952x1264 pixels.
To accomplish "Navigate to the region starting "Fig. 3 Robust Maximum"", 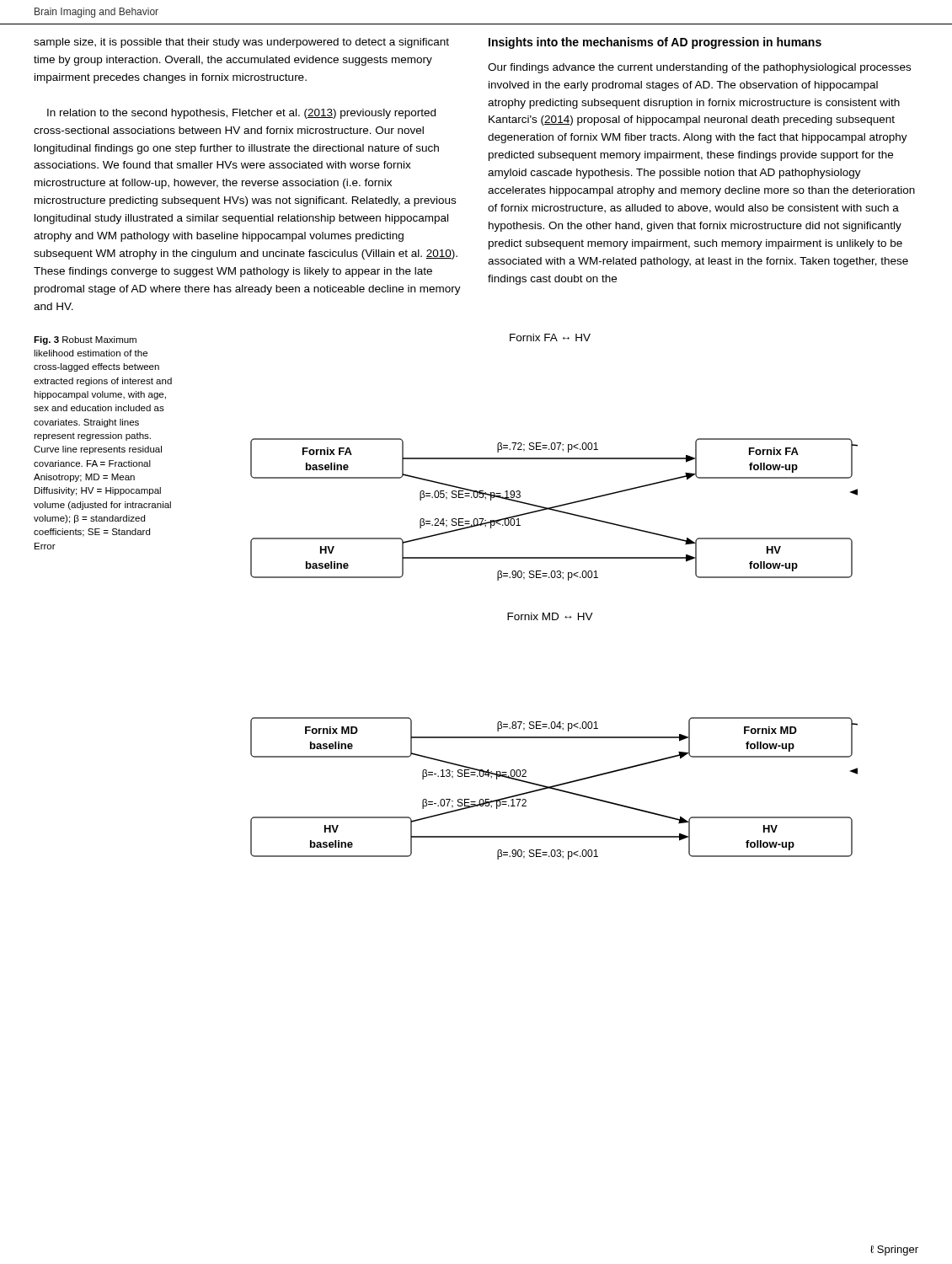I will point(103,443).
